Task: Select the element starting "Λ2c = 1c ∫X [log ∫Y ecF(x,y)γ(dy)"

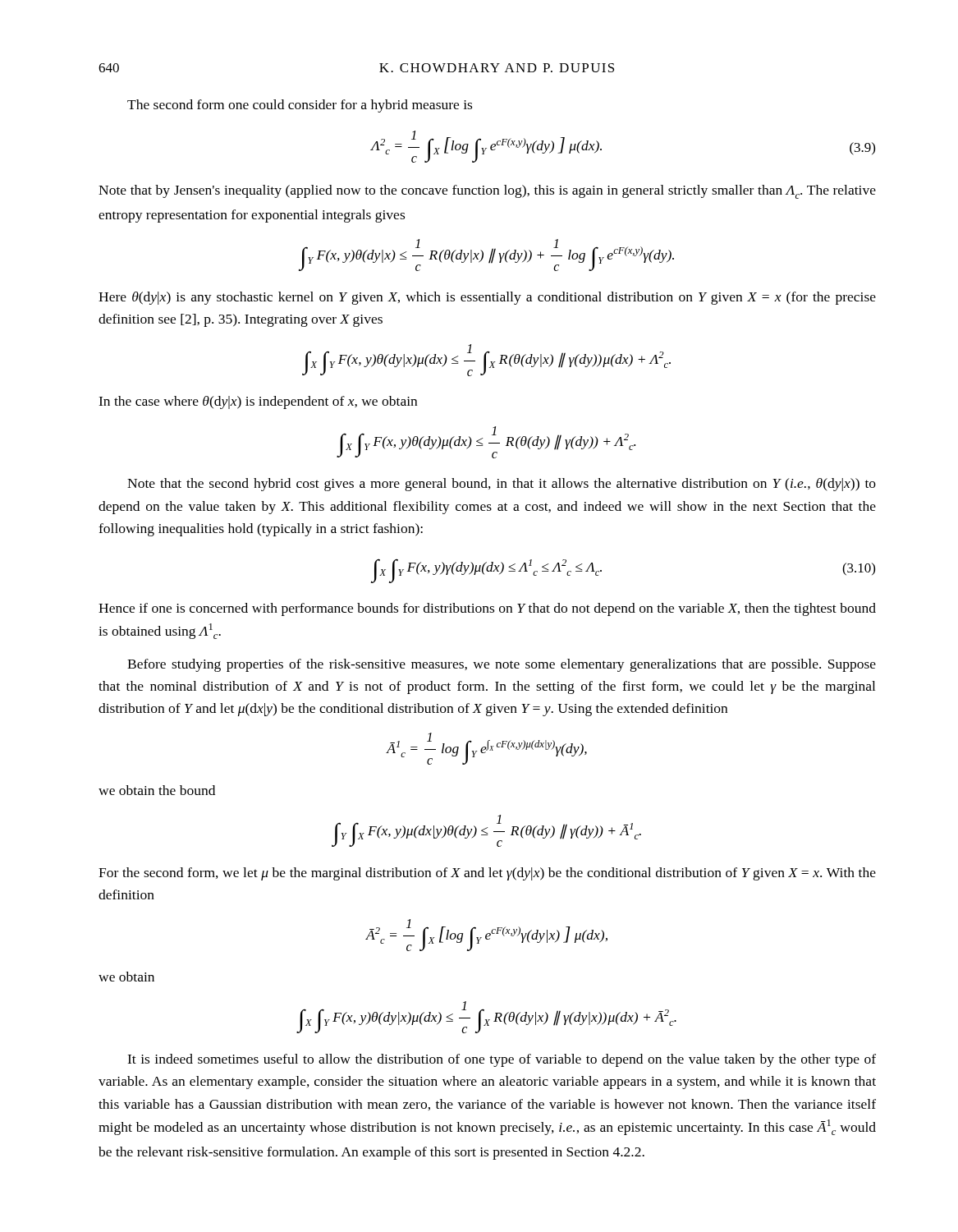Action: [x=487, y=148]
